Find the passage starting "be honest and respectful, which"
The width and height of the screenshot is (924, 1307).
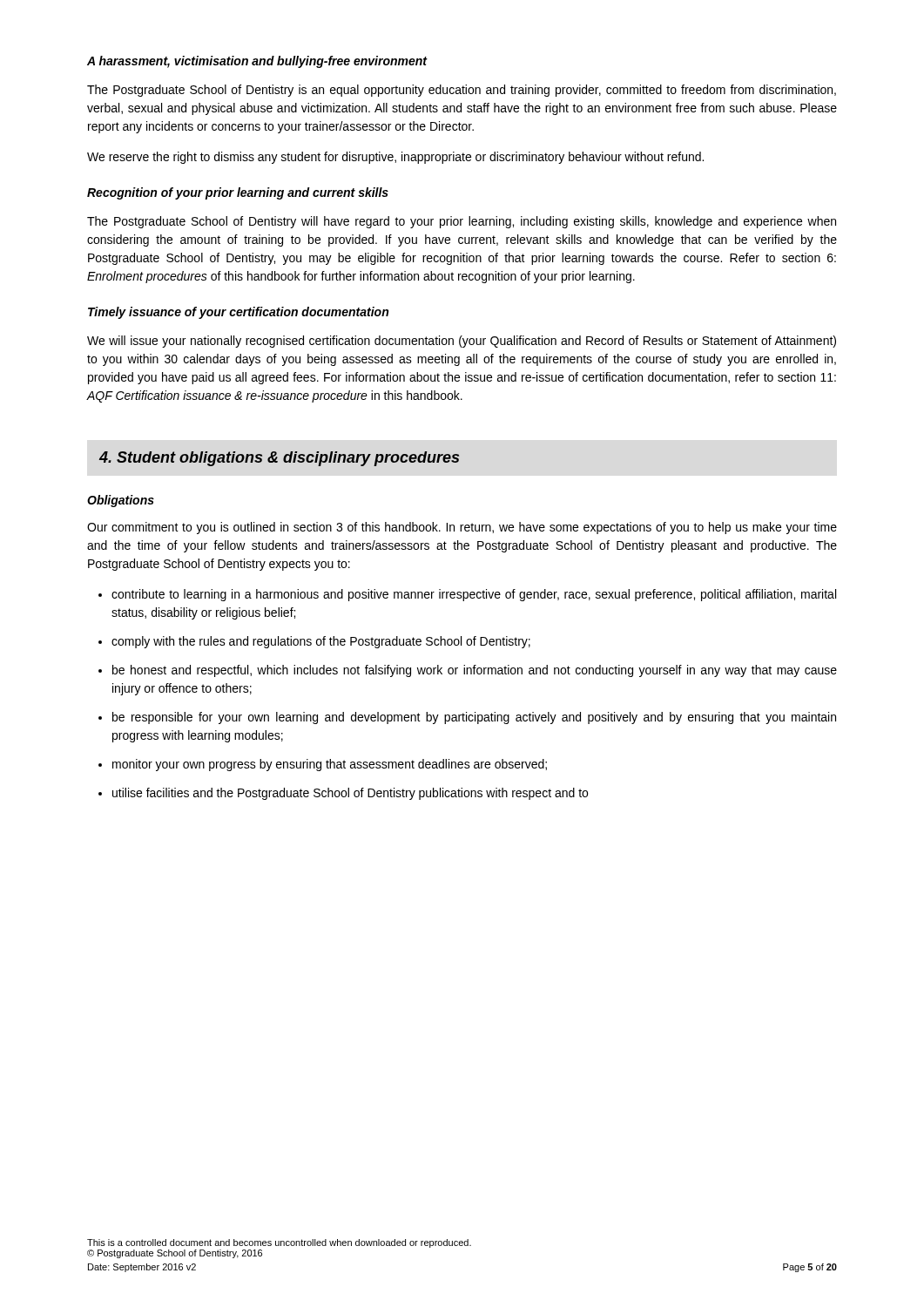pyautogui.click(x=462, y=680)
